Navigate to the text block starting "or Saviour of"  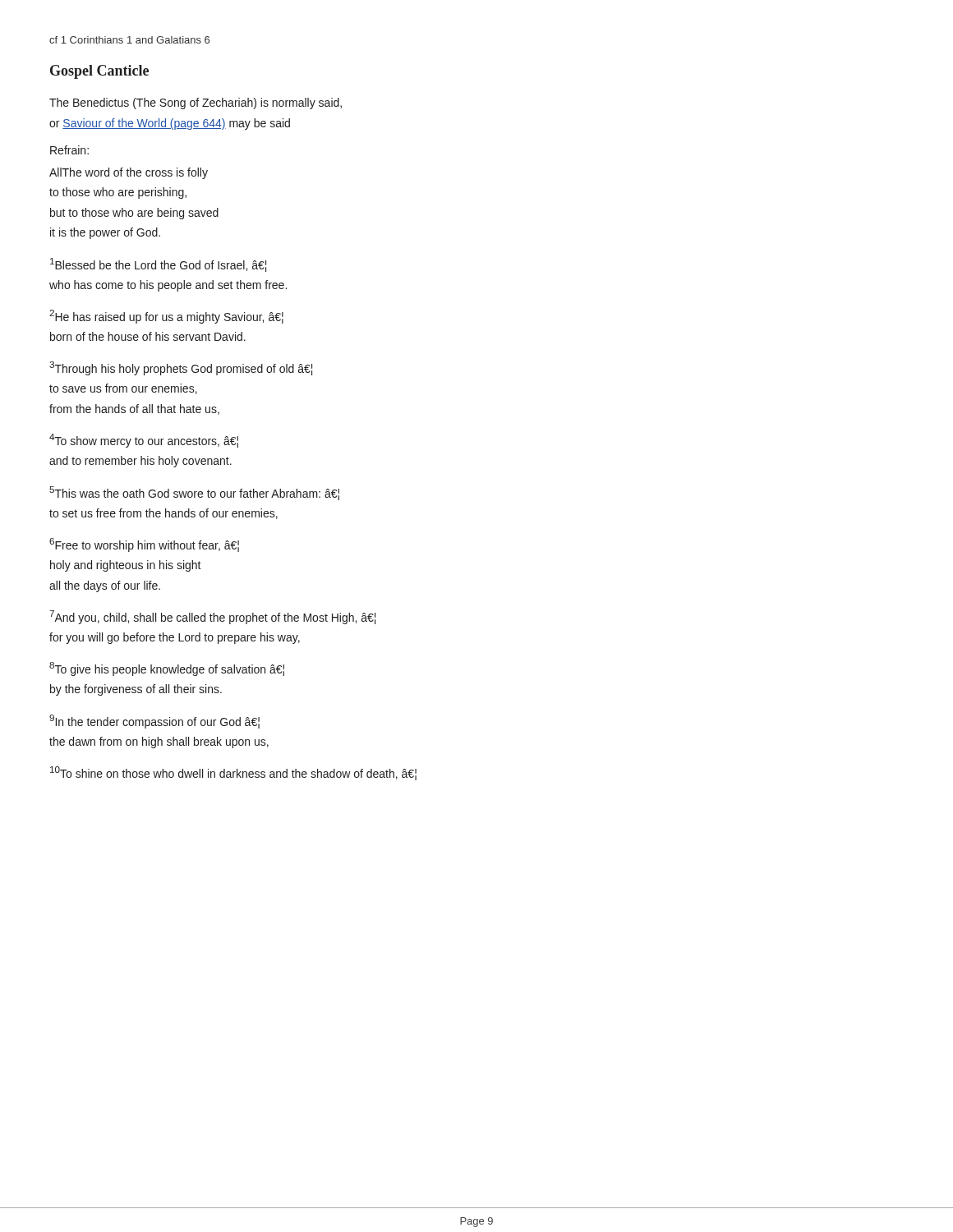170,123
